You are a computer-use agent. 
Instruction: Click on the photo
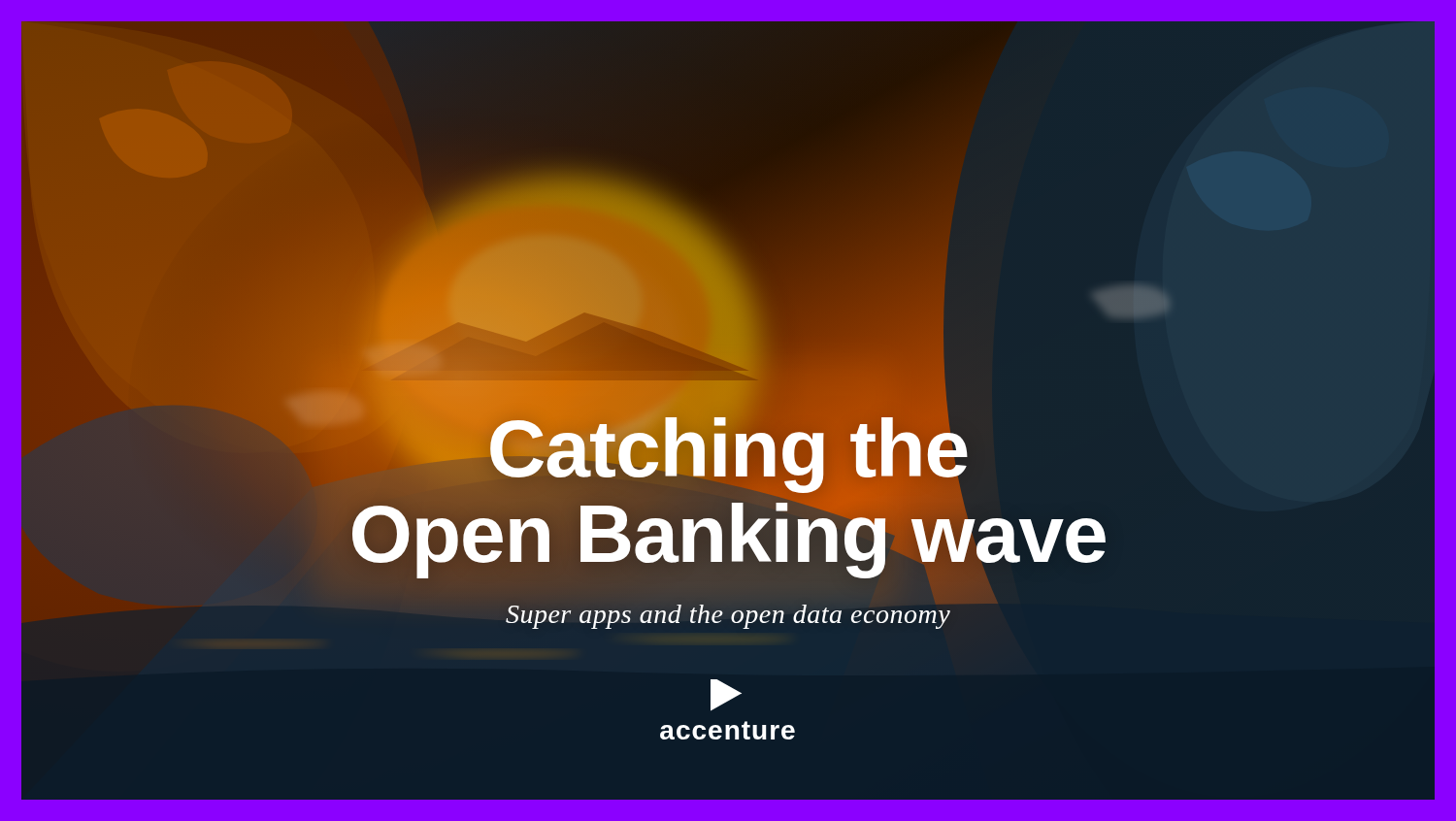(728, 410)
